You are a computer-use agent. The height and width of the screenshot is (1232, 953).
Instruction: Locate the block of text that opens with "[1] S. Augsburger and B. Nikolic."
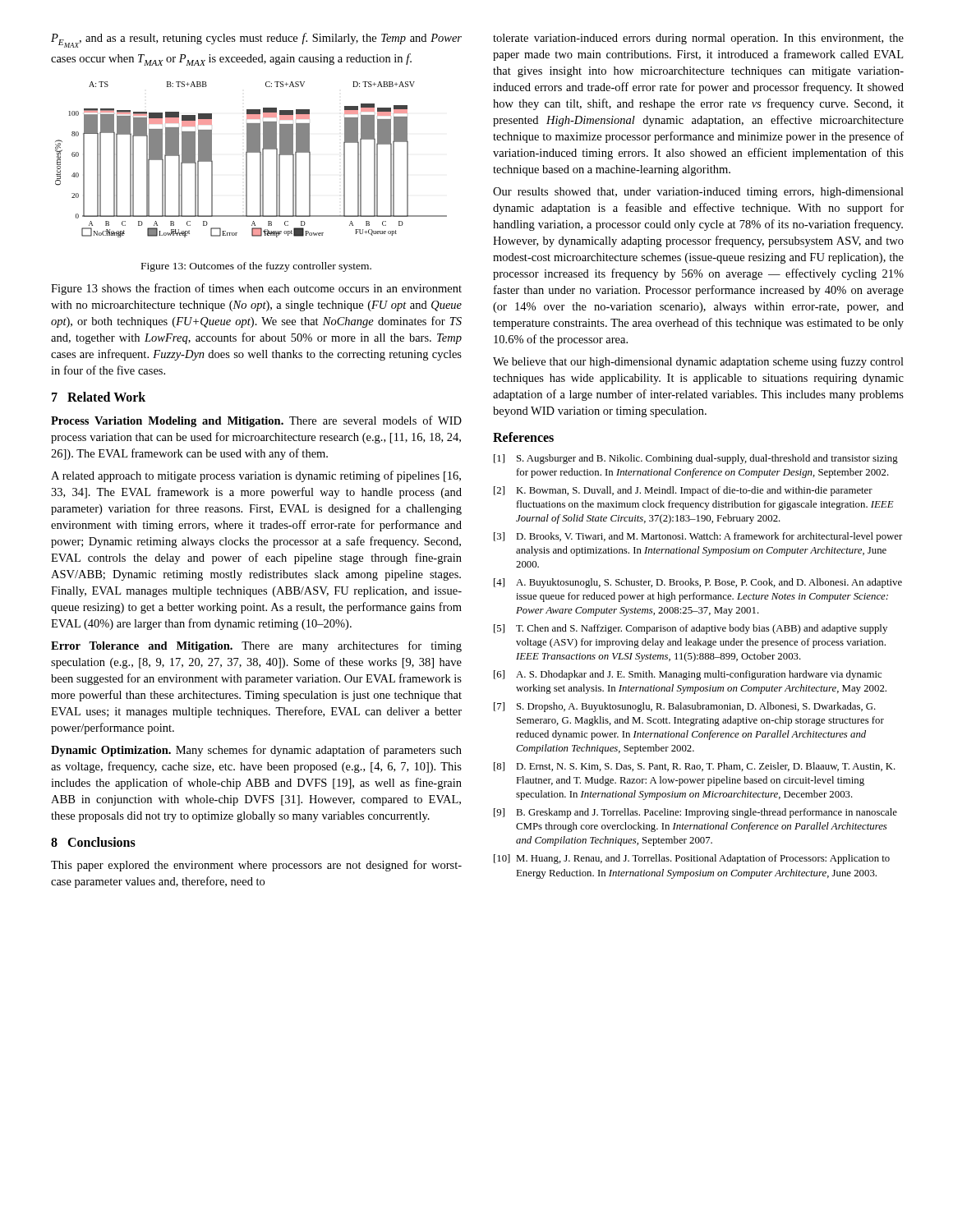[698, 466]
